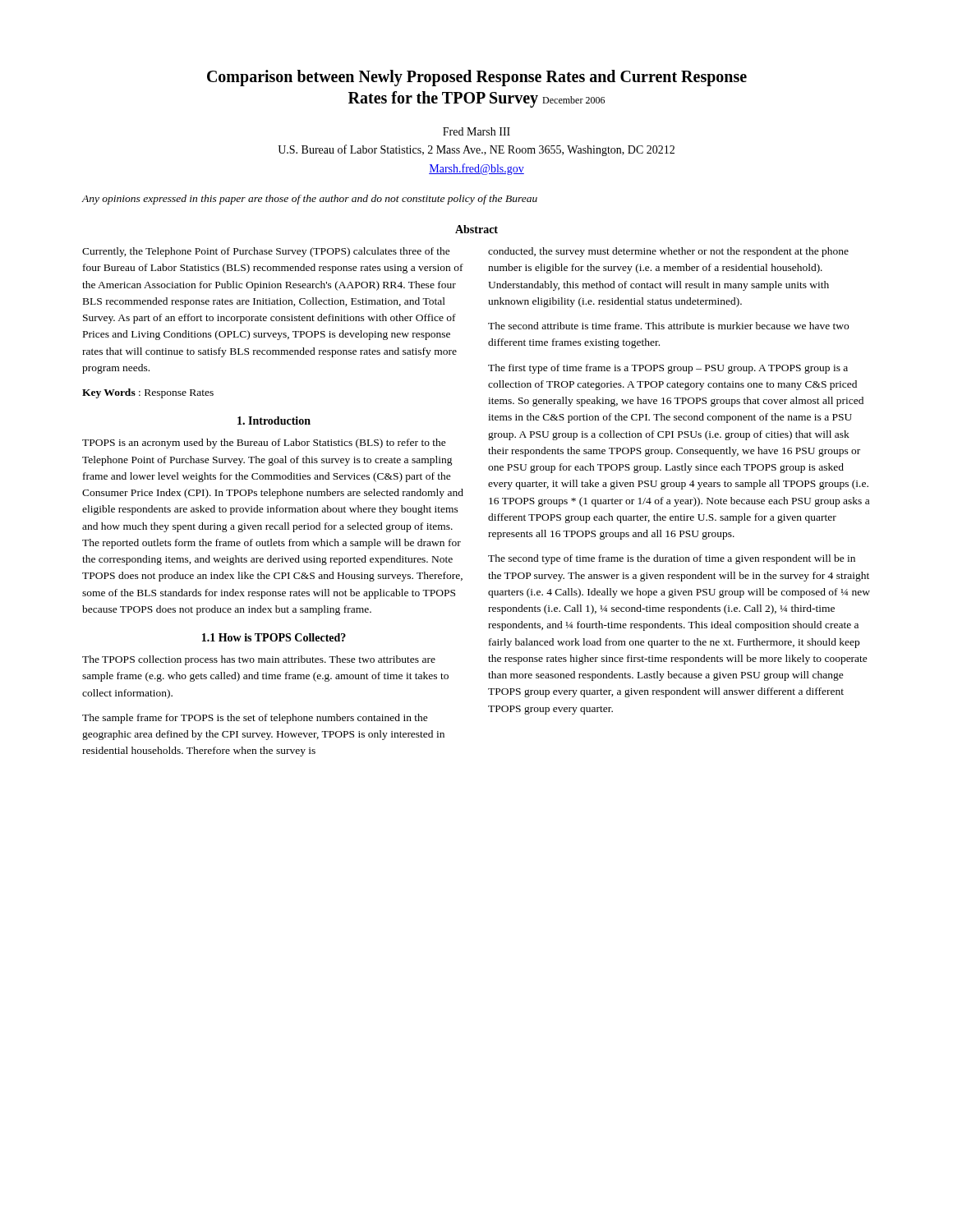Click the passage that begins "Fred Marsh III U.S. Bureau of Labor Statistics,"

476,150
